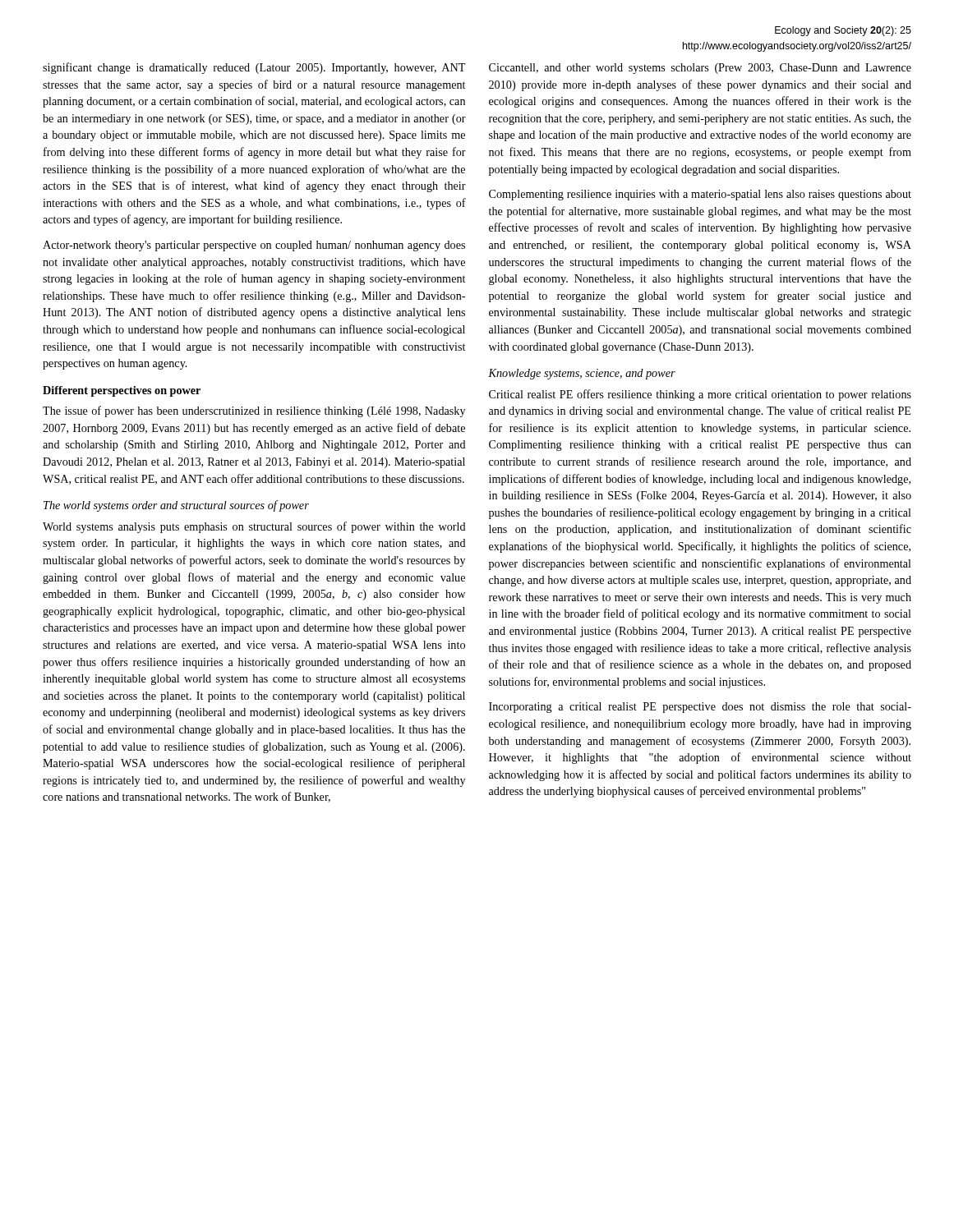
Task: Click on the region starting "Knowledge systems, science, and"
Action: pyautogui.click(x=582, y=373)
